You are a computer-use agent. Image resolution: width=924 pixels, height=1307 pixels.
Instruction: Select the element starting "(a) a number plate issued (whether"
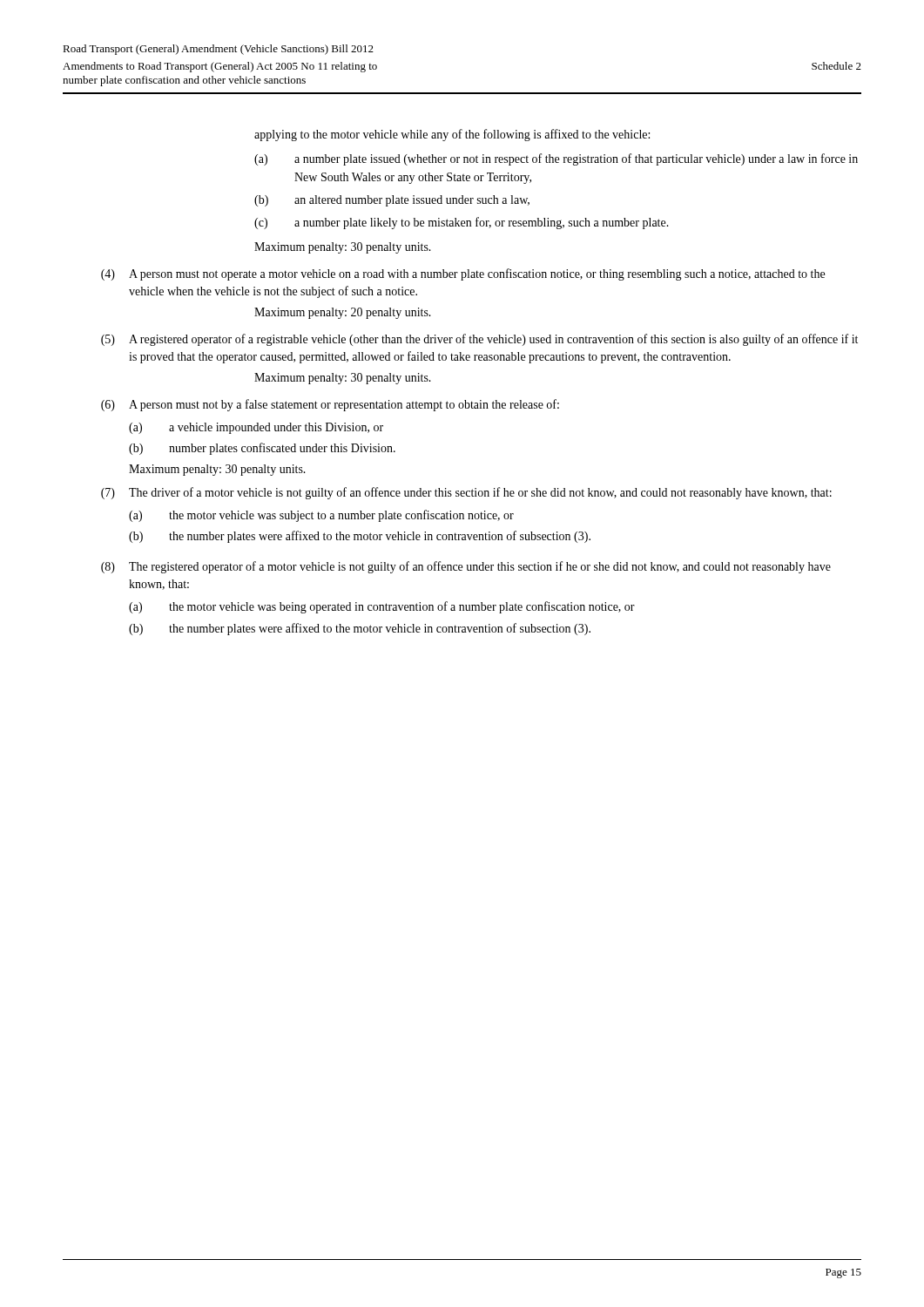[x=558, y=169]
